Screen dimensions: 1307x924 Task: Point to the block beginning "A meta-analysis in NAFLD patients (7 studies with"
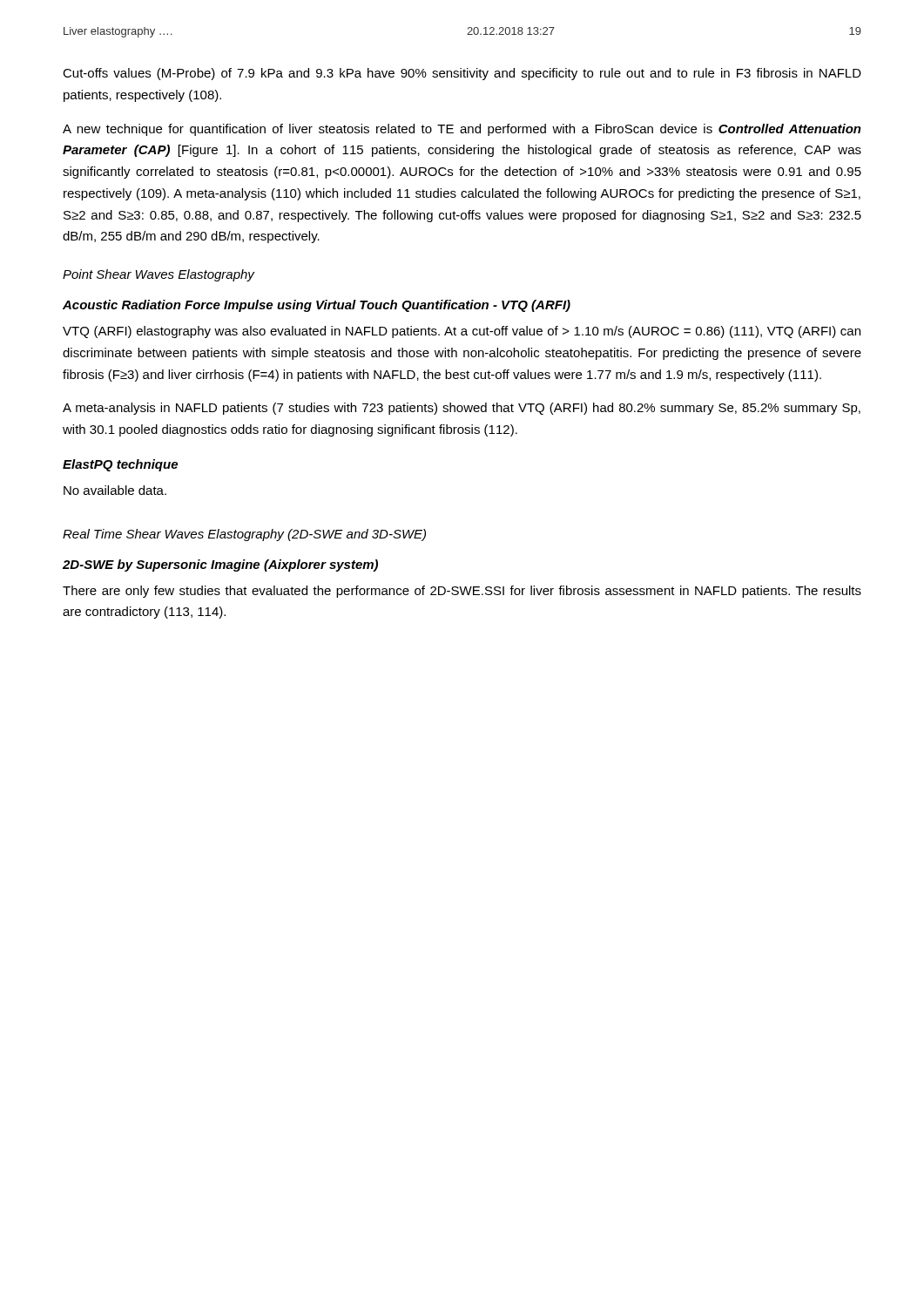(462, 418)
